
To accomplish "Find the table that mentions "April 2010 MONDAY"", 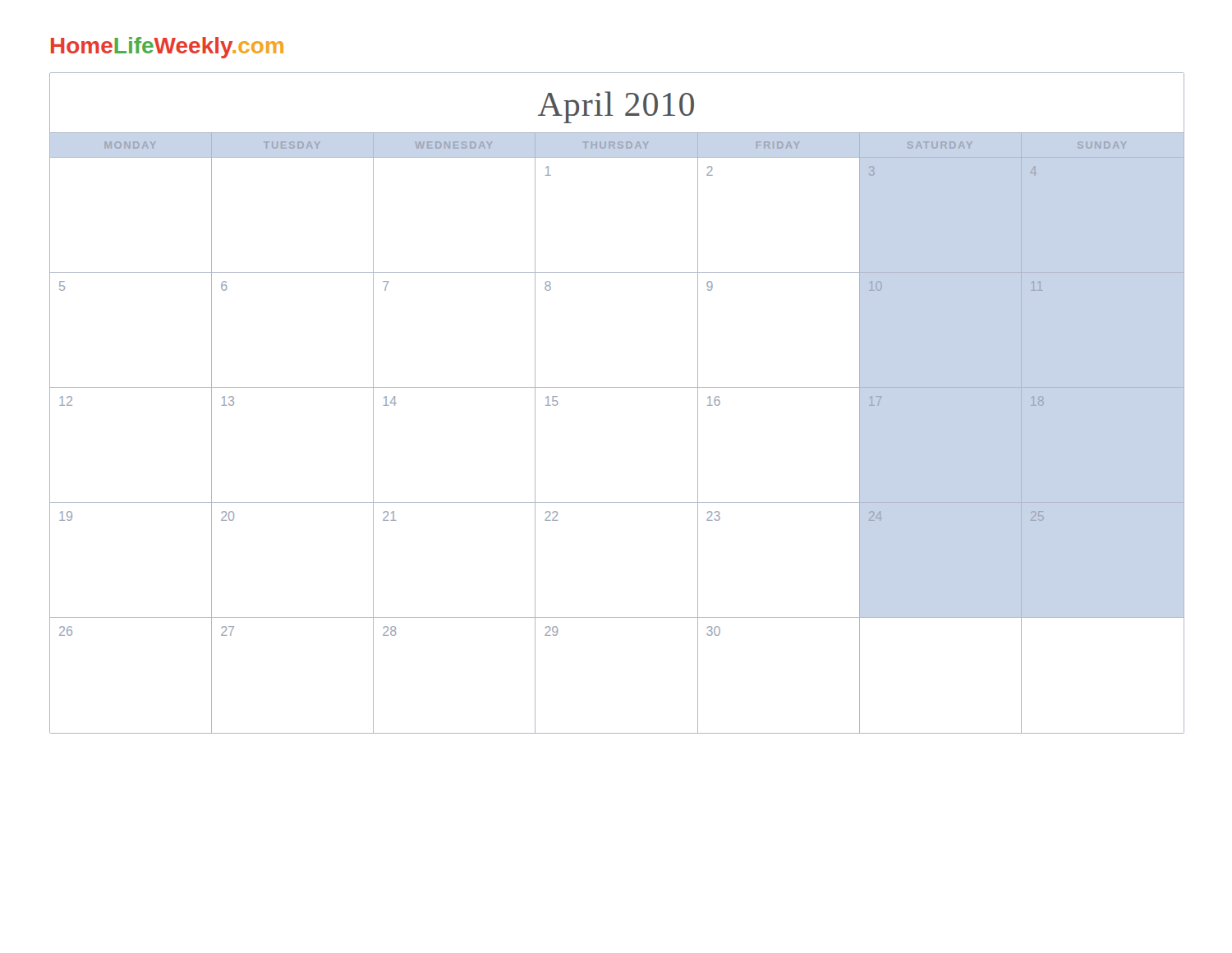I will (616, 403).
